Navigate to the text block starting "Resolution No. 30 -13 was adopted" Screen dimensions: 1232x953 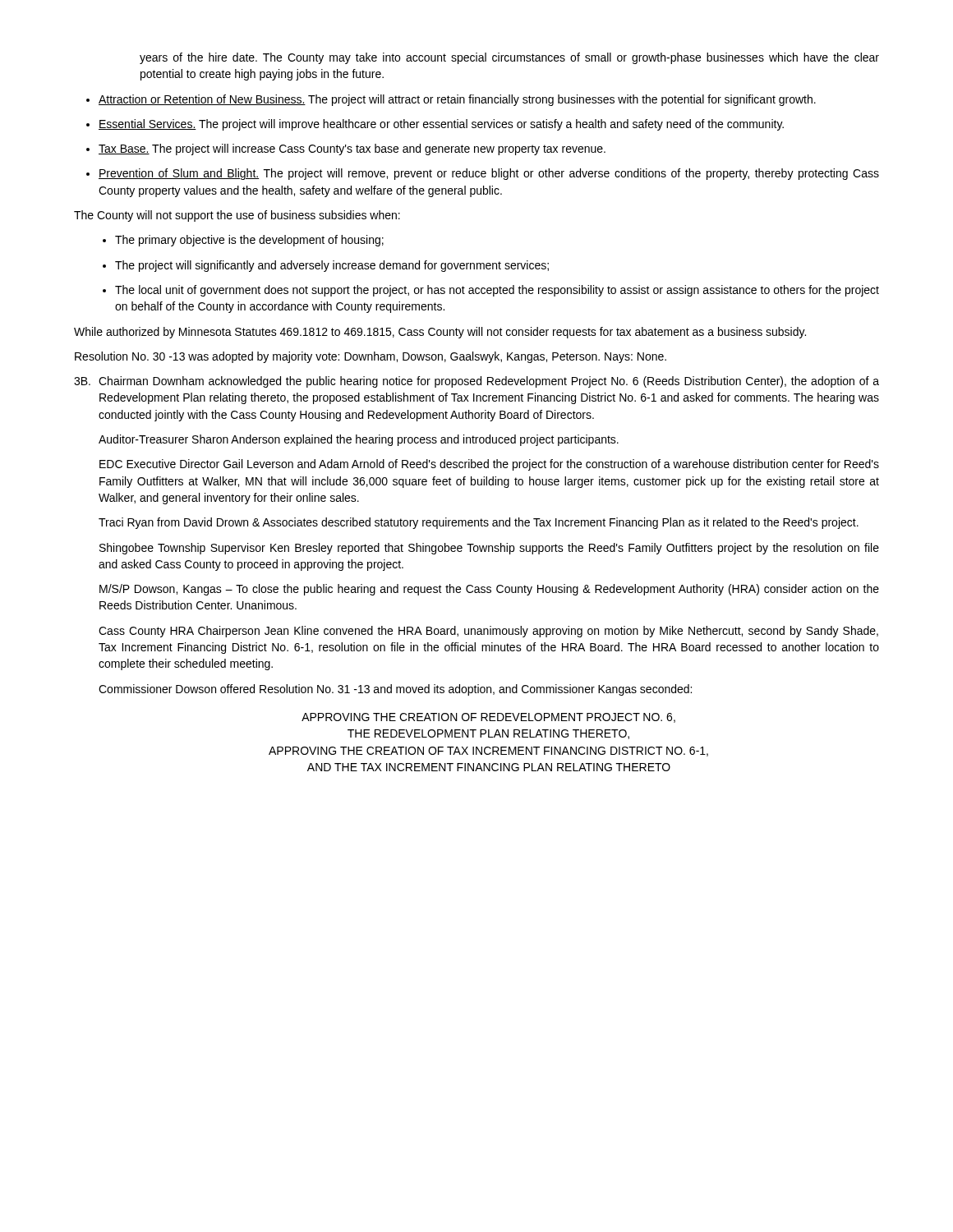[371, 356]
